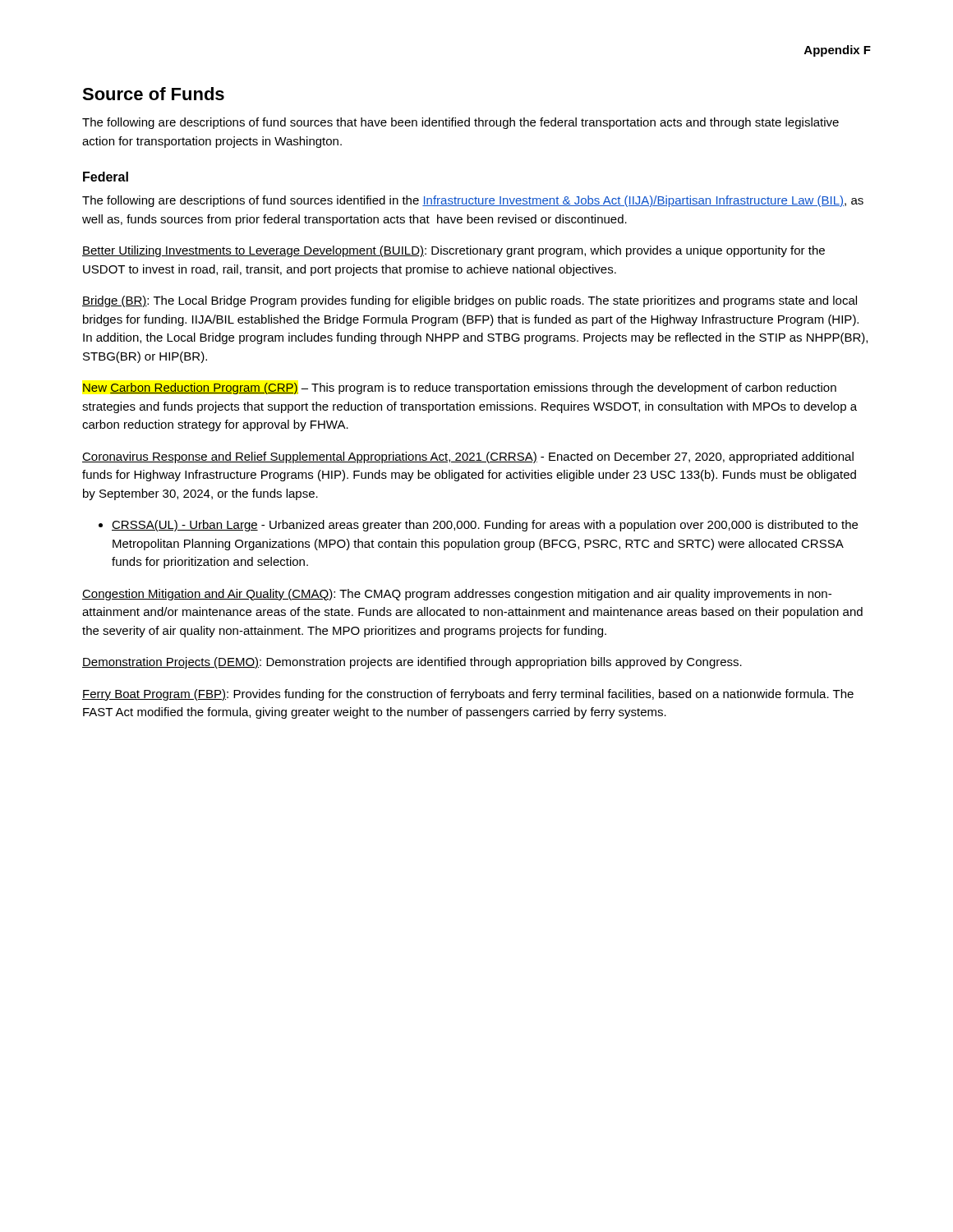Click on the text block that reads "New Carbon Reduction Program (CRP) –"
This screenshot has height=1232, width=953.
click(x=469, y=406)
